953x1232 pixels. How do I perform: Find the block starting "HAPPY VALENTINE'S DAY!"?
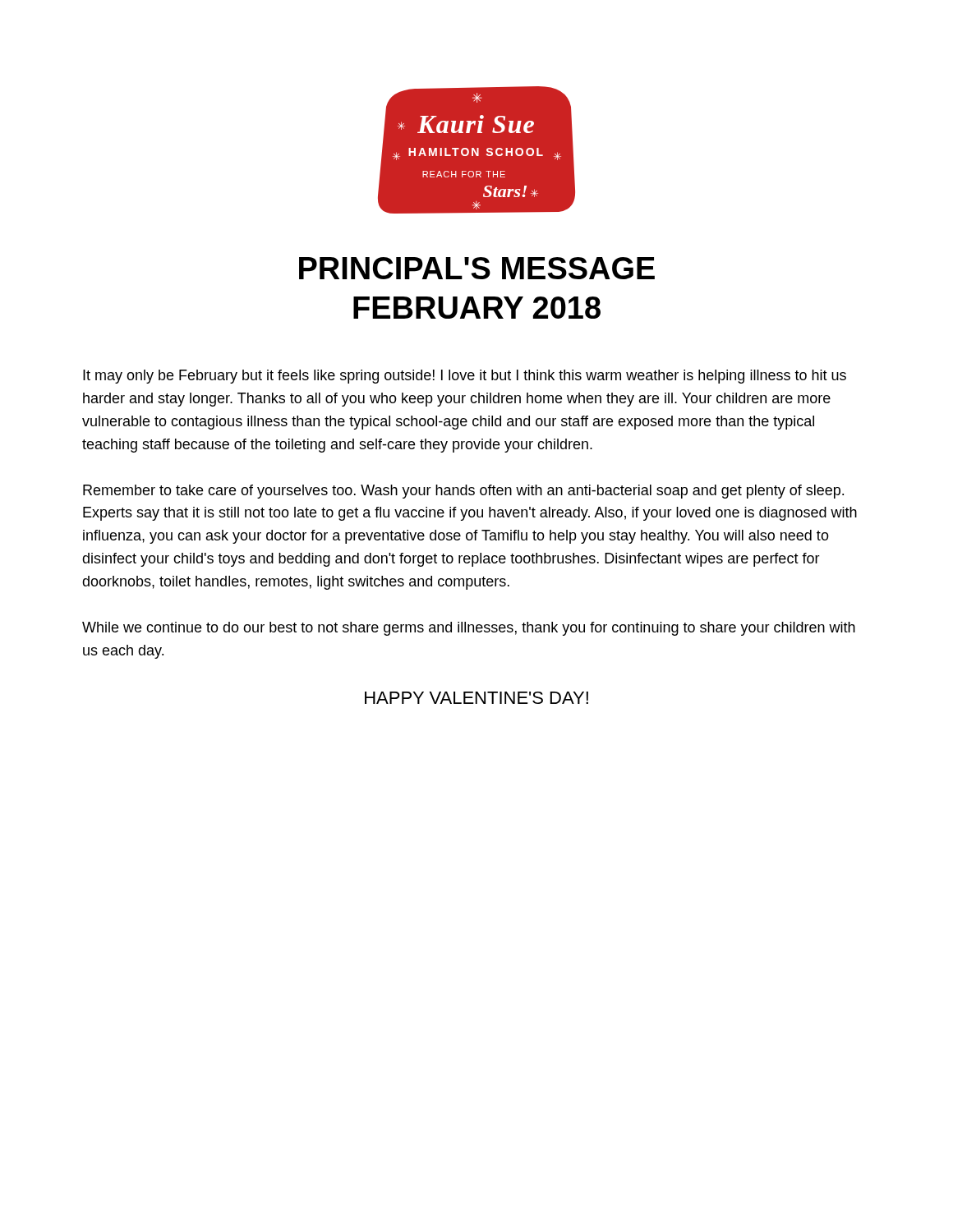point(476,698)
